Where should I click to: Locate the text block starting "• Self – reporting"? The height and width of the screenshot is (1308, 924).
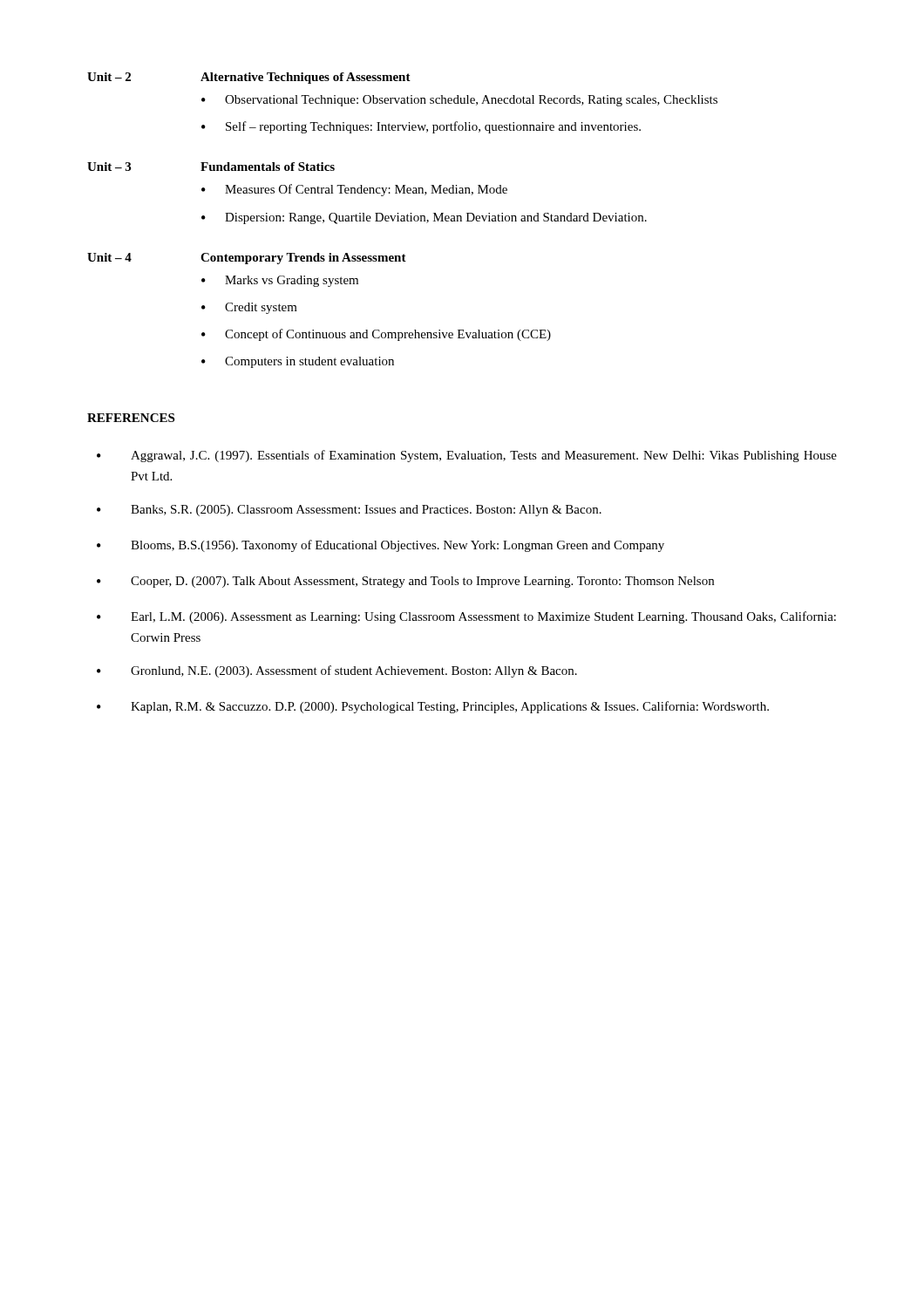point(519,128)
